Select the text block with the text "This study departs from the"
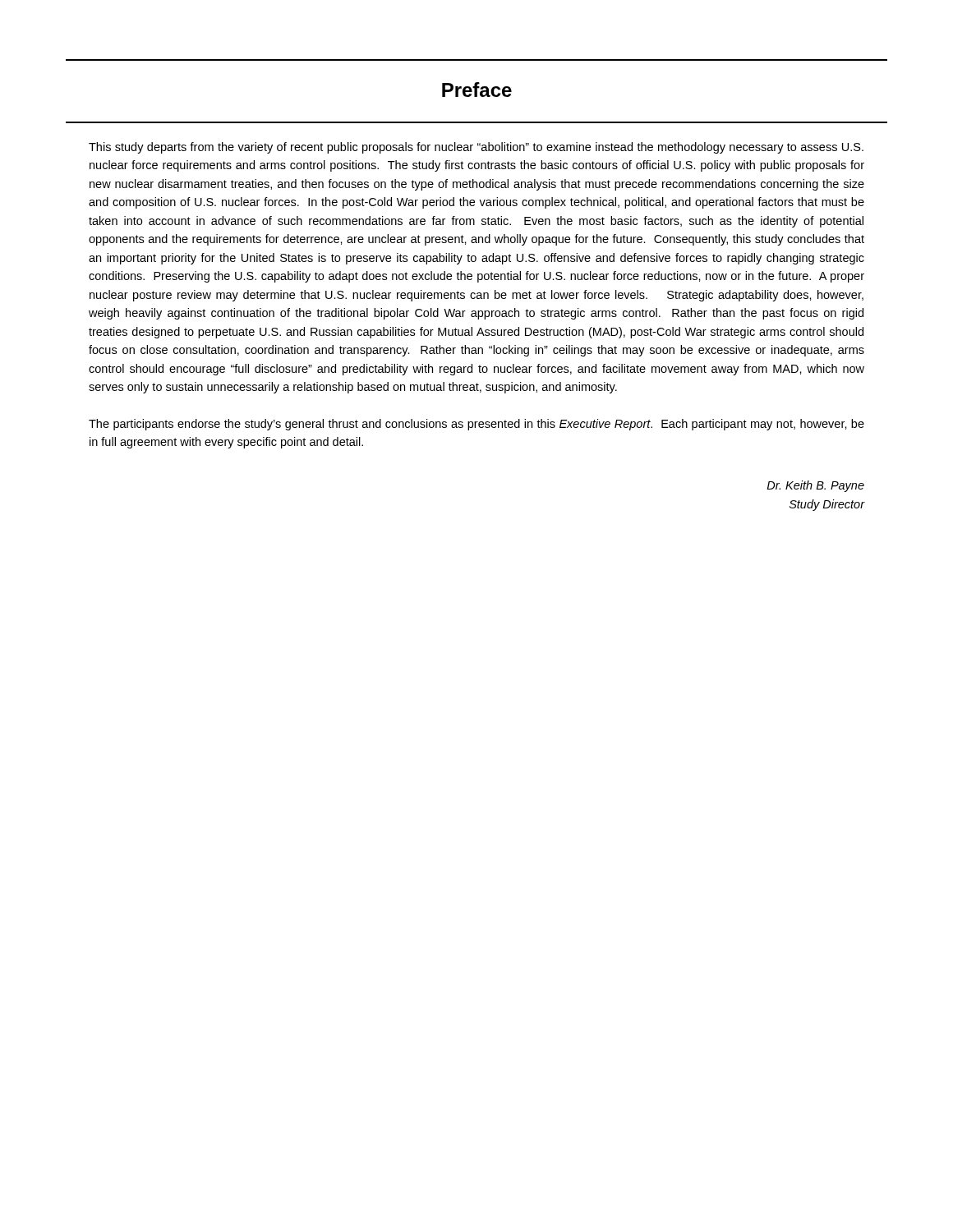 (476, 267)
